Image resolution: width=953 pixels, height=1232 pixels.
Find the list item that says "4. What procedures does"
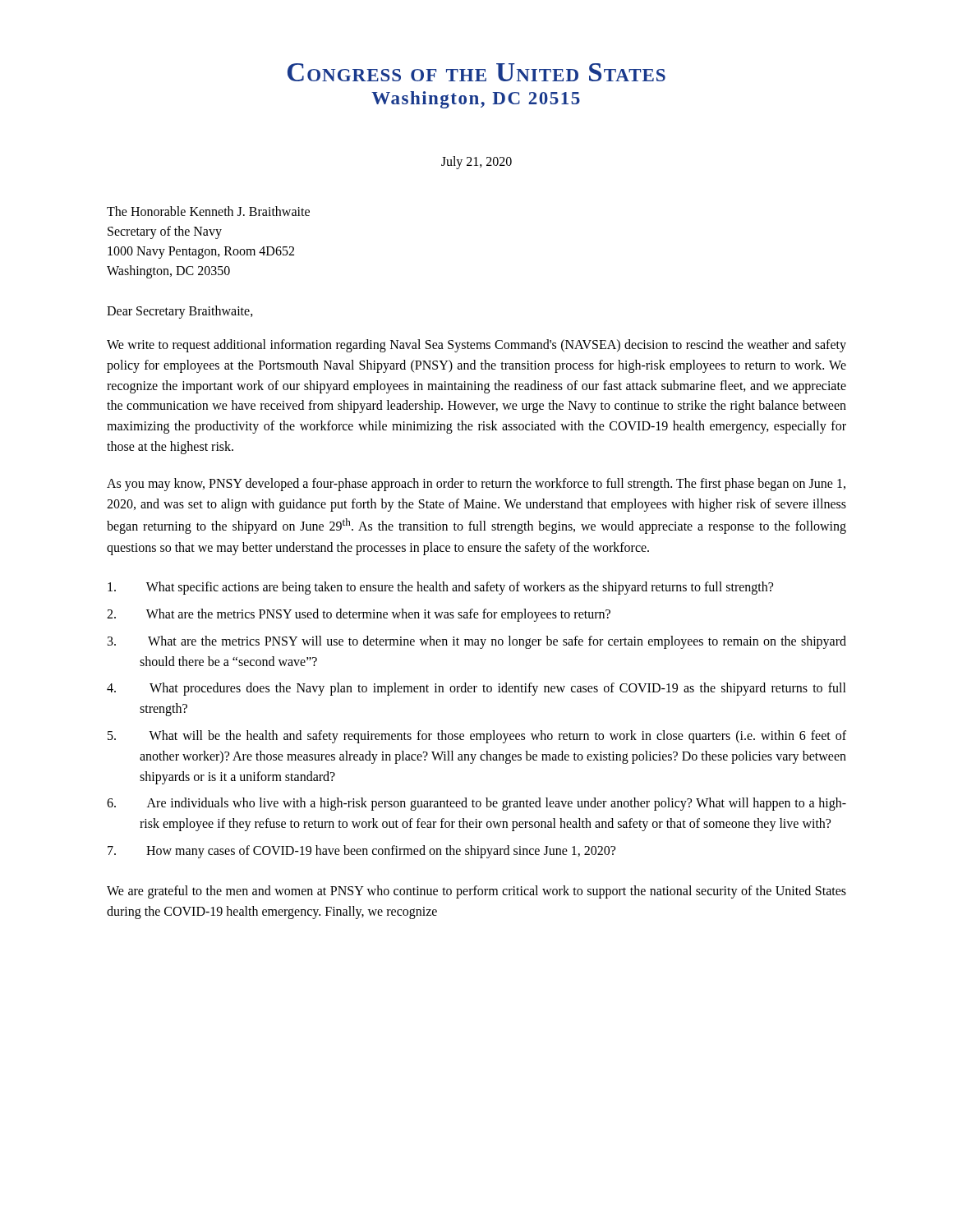pos(476,697)
